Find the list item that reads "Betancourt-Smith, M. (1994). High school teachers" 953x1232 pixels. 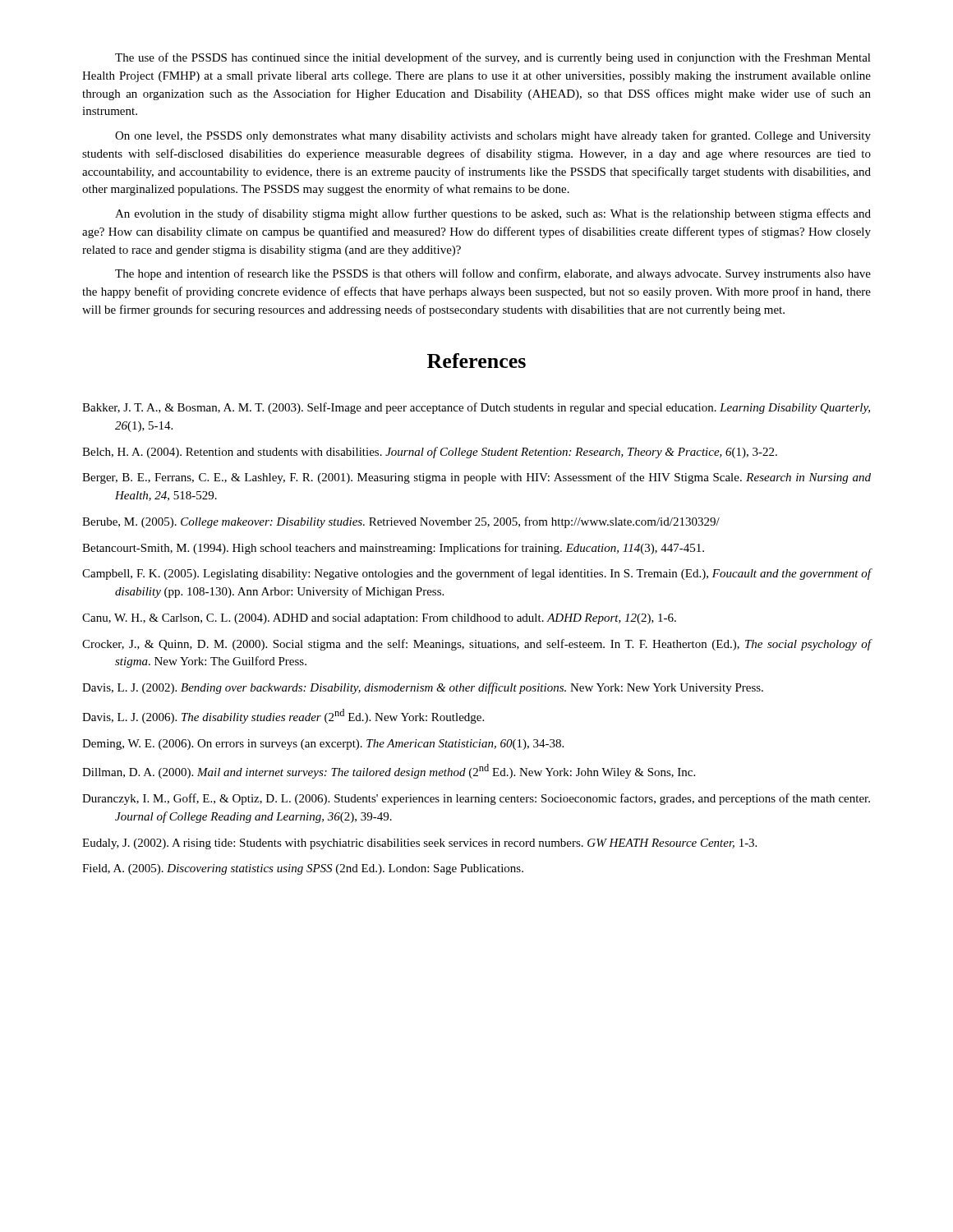393,548
